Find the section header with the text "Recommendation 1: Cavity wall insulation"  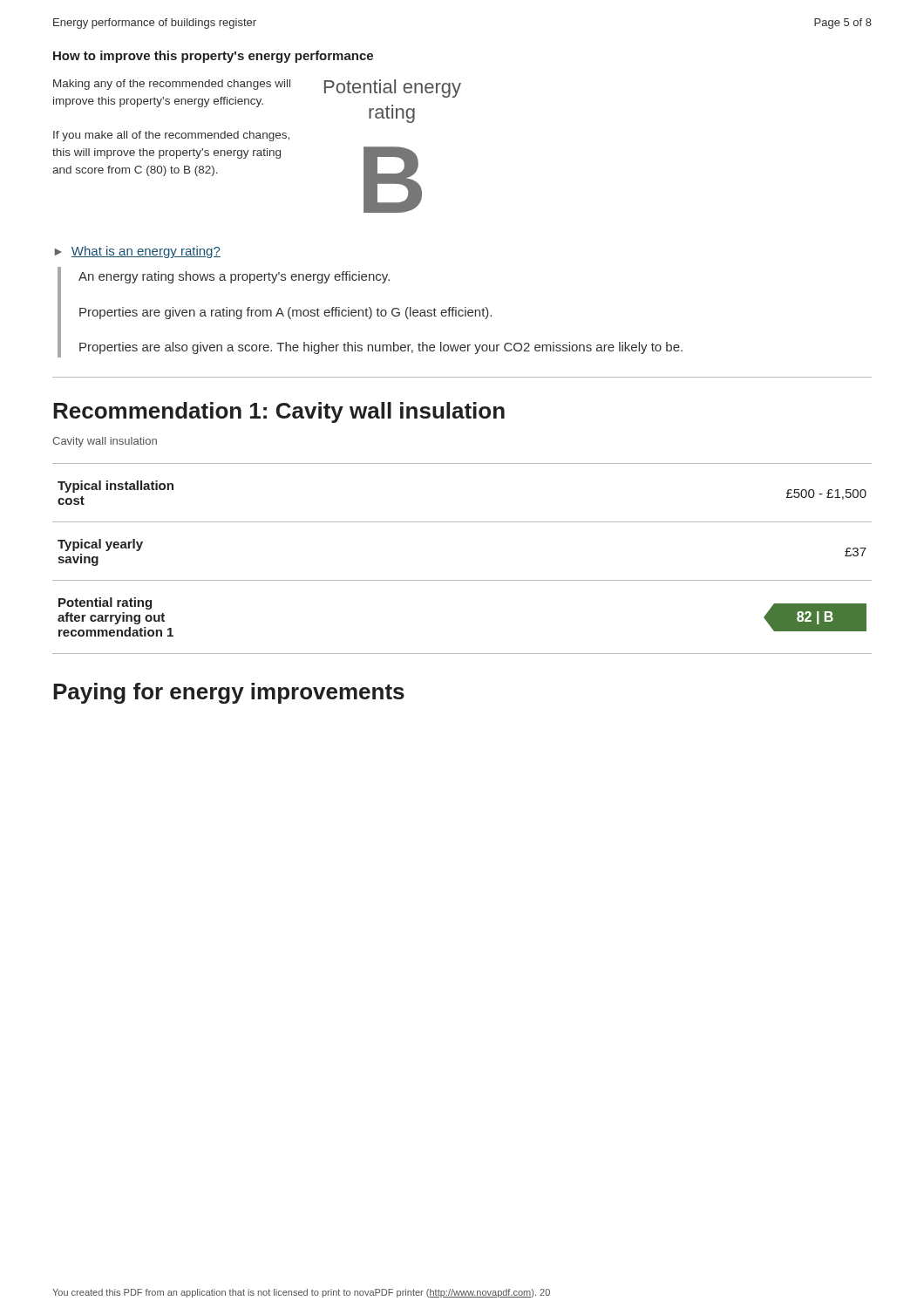(x=279, y=410)
